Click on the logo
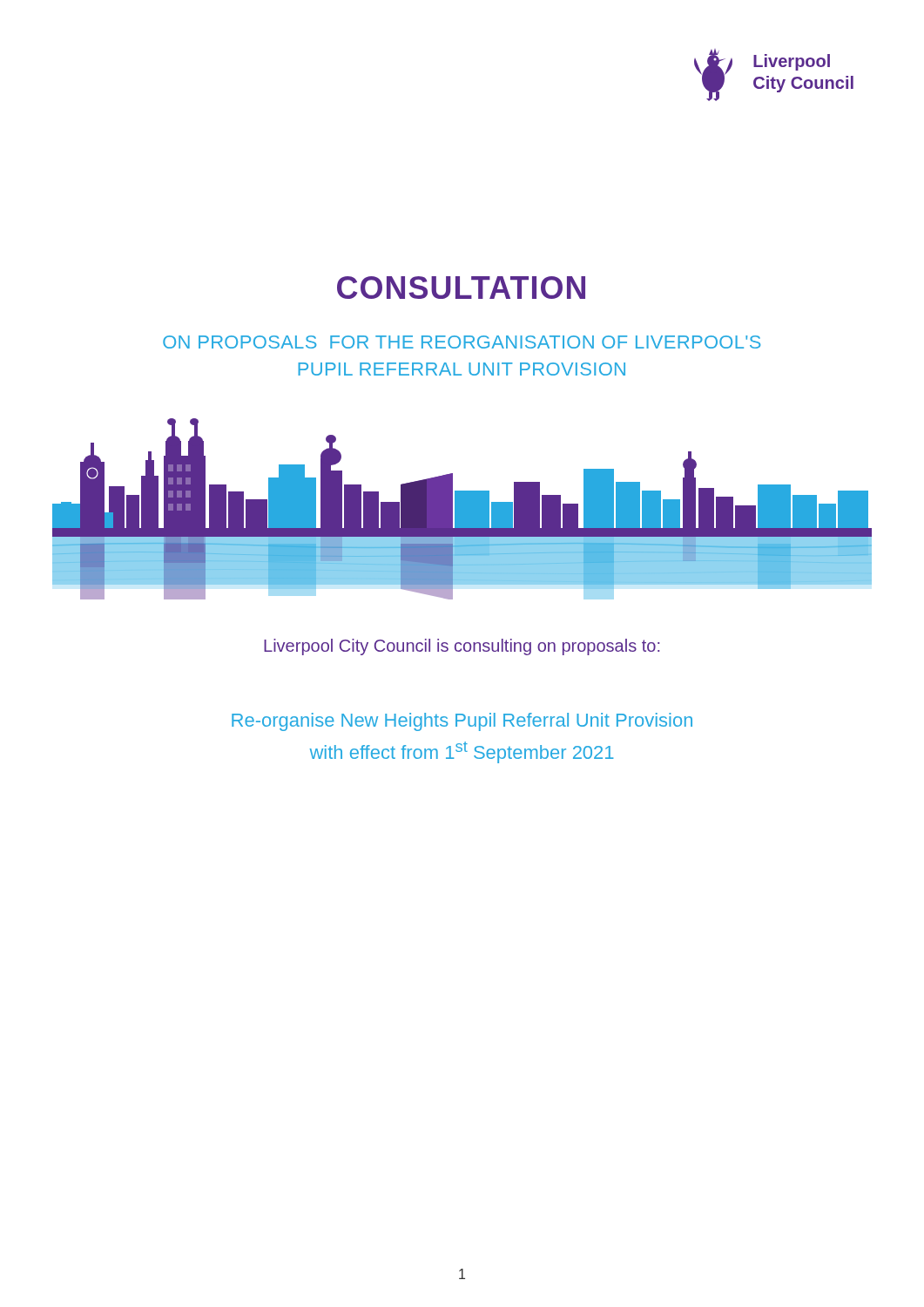 point(769,72)
